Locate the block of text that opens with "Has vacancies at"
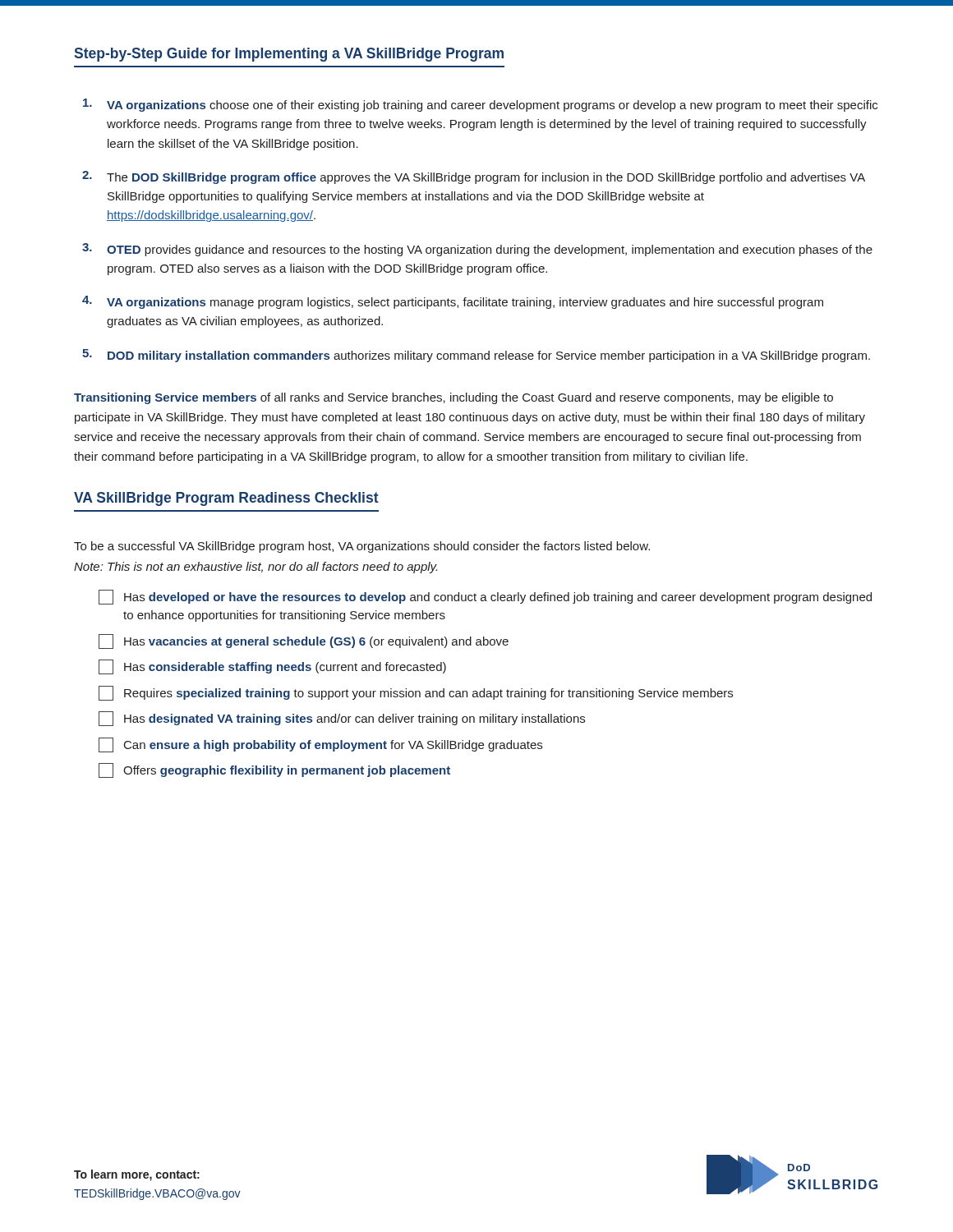The height and width of the screenshot is (1232, 953). coord(489,642)
